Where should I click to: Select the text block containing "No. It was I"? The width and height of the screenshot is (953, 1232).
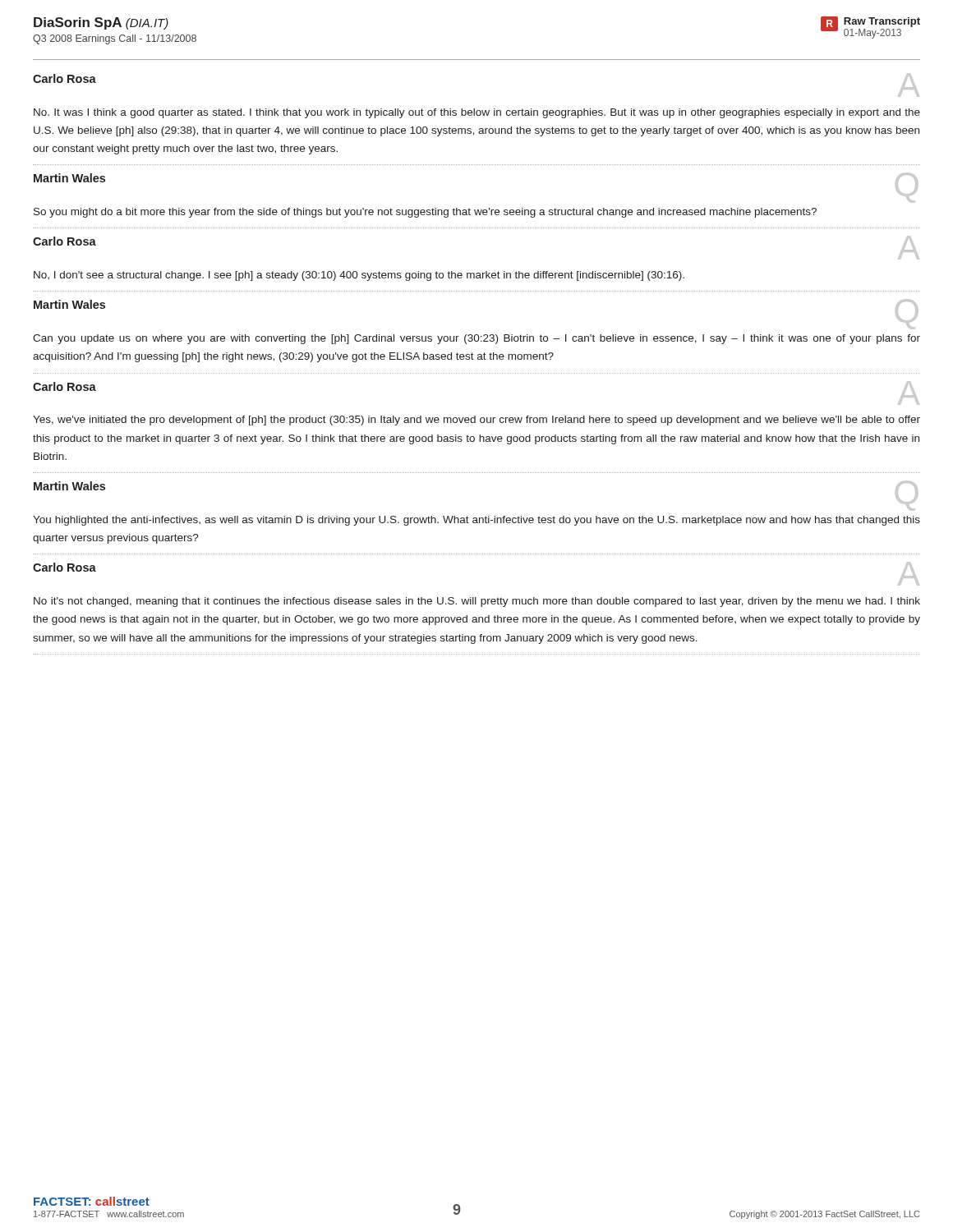(x=476, y=130)
